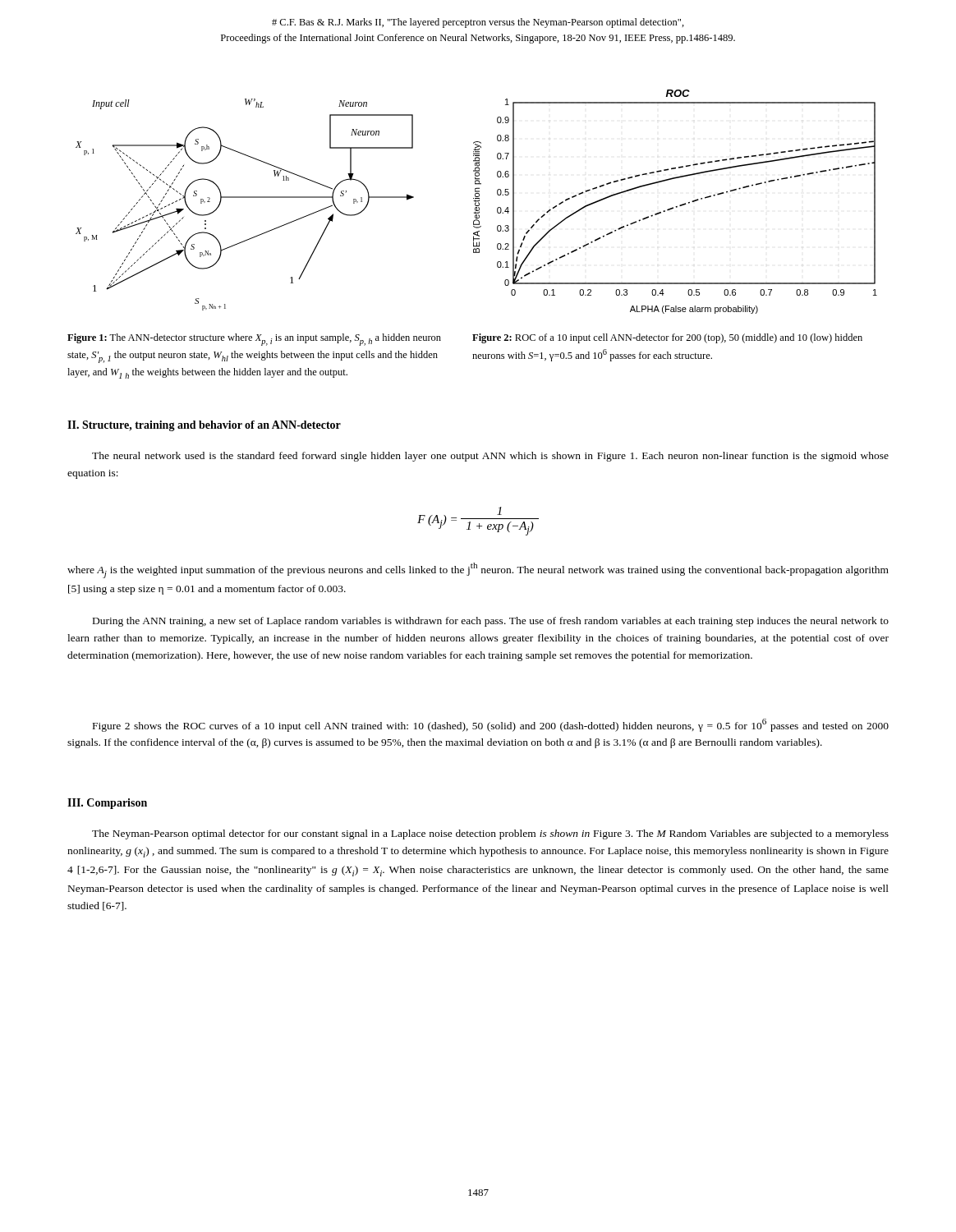Click on the text starting "During the ANN training, a new set of"

478,638
